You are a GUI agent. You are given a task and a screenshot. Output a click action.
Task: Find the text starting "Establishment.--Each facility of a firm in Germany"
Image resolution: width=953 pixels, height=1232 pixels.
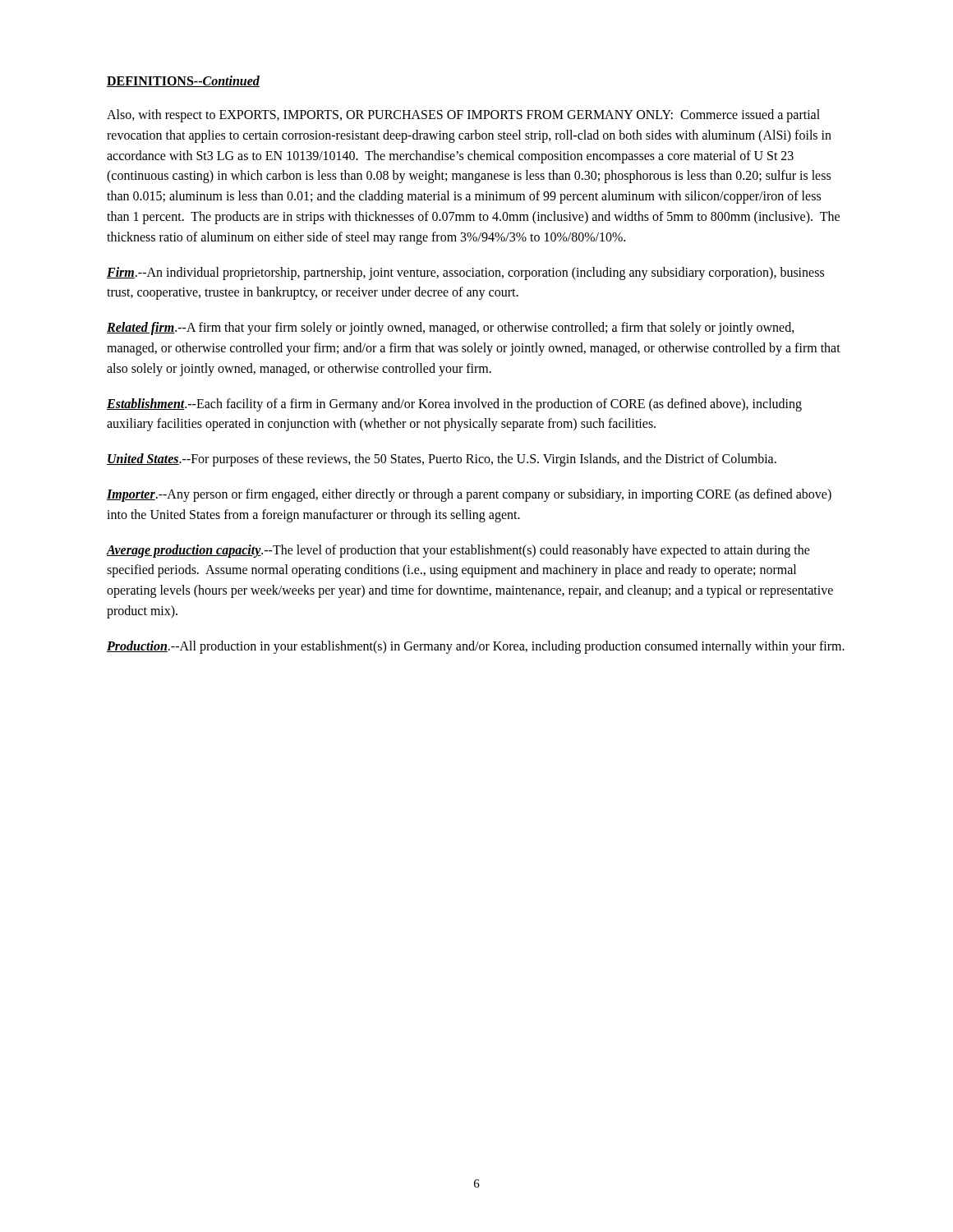[454, 414]
